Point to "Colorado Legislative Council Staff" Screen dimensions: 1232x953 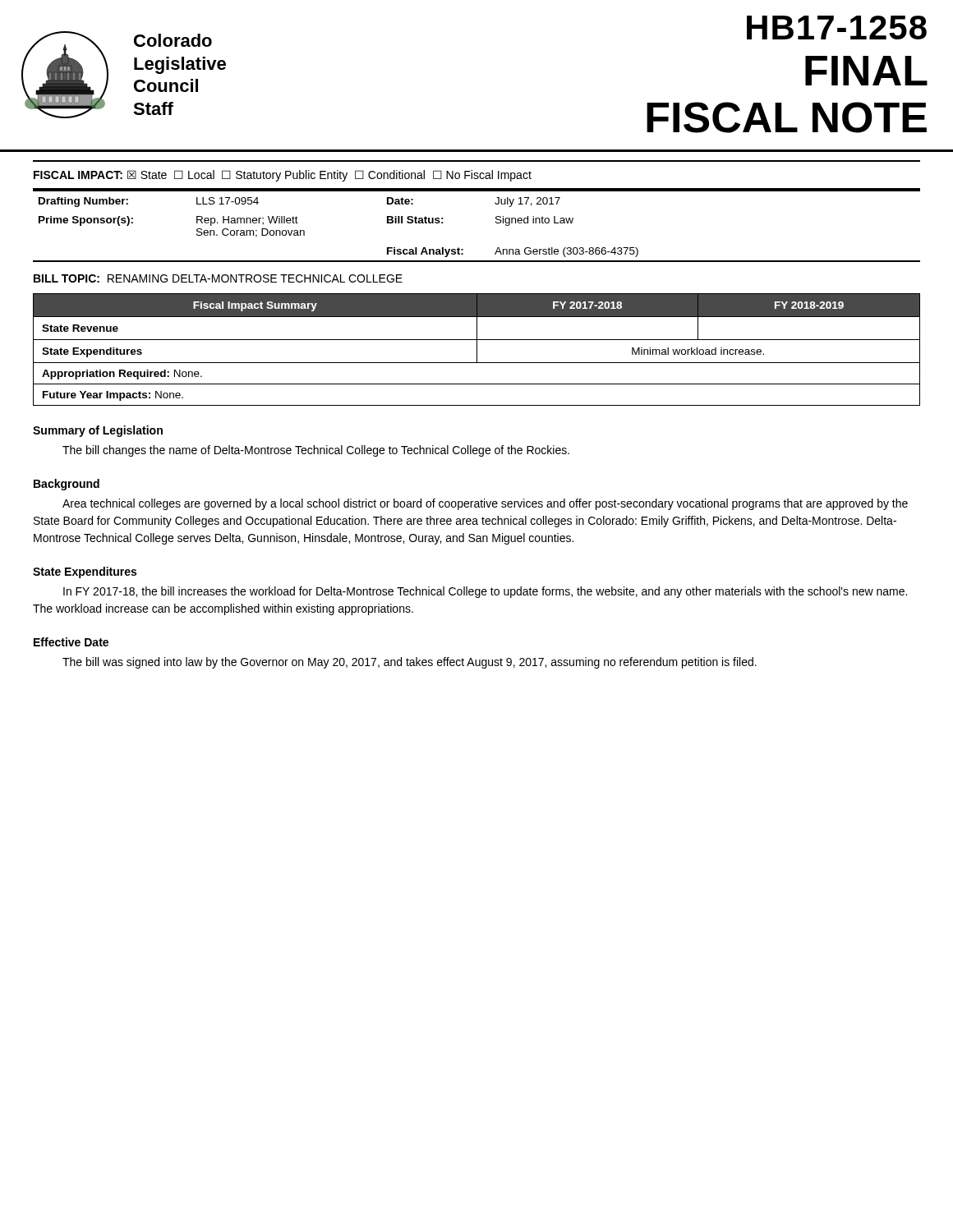click(180, 75)
